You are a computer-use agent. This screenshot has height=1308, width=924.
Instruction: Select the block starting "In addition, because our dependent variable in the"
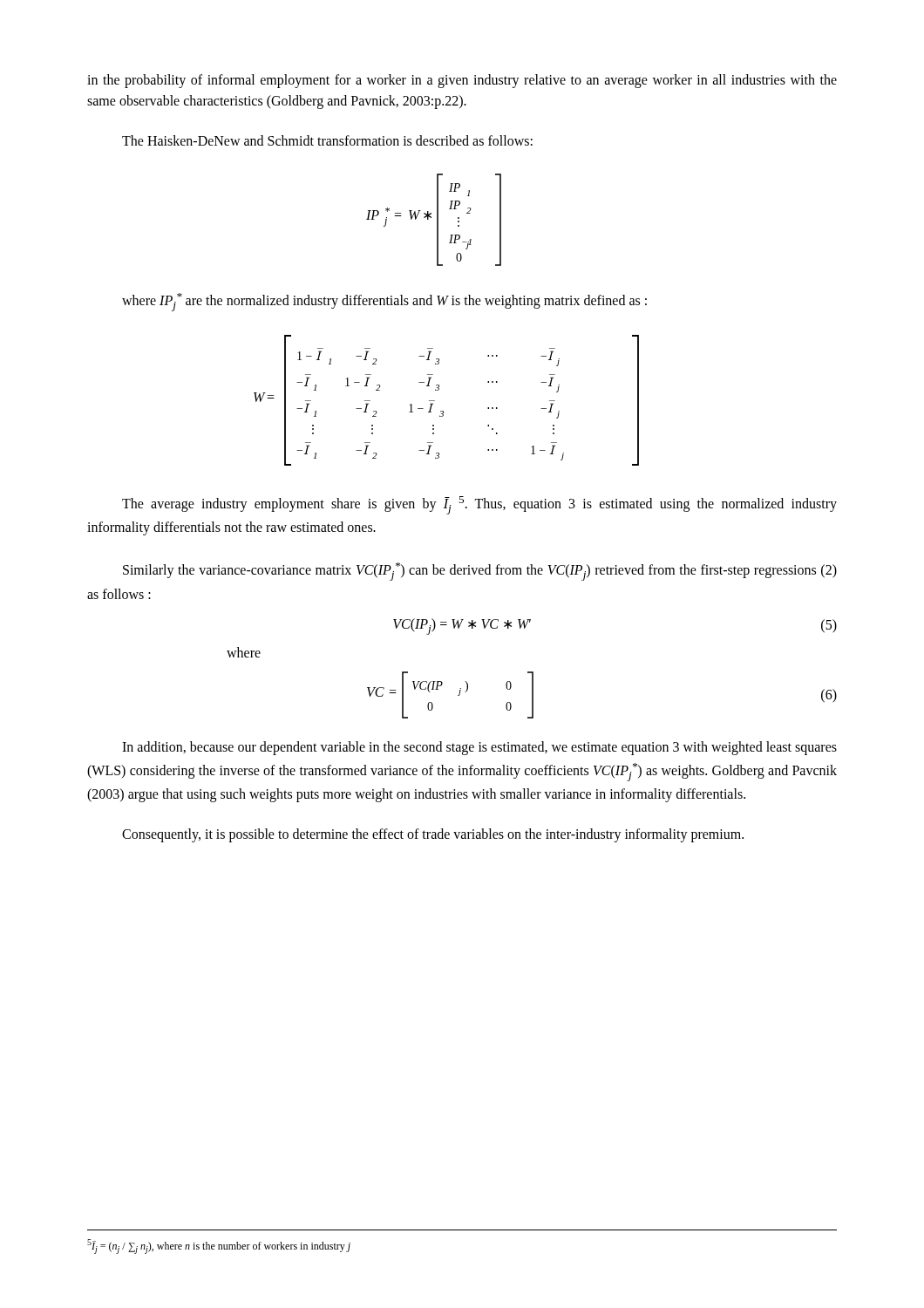pyautogui.click(x=462, y=770)
